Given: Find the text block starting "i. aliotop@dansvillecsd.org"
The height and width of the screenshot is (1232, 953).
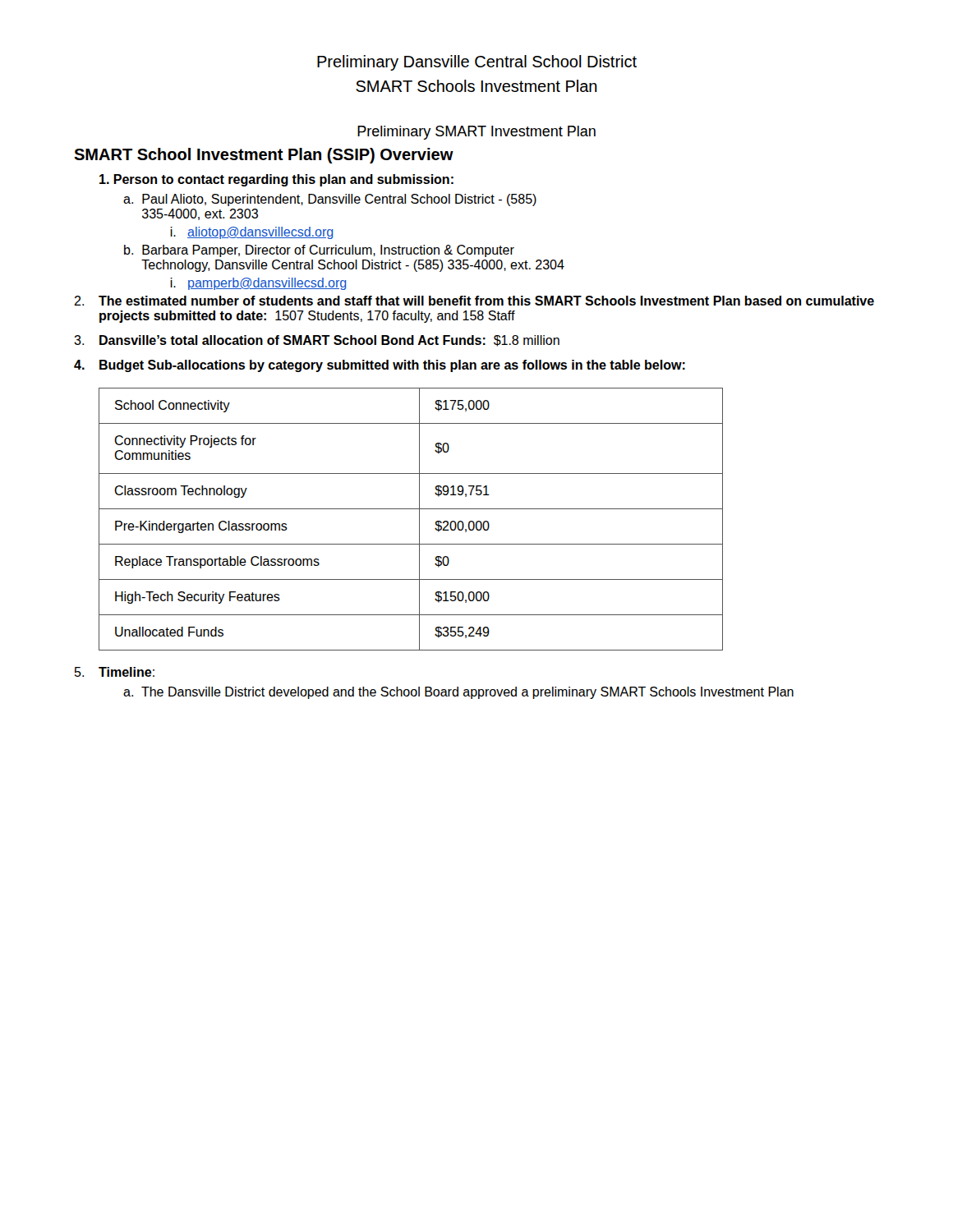Looking at the screenshot, I should click(241, 232).
